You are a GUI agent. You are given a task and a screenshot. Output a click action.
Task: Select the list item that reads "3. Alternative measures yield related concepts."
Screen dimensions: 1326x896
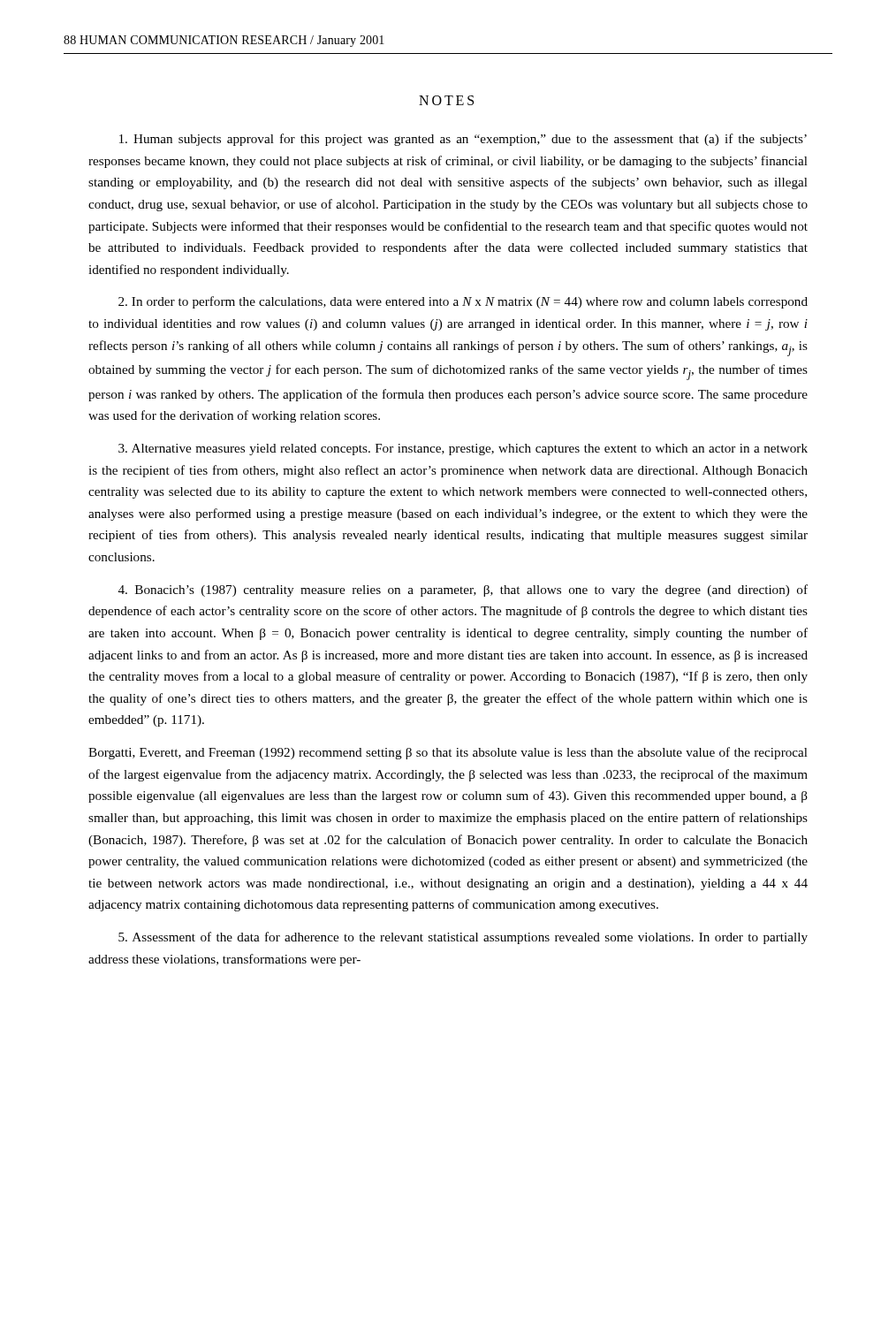pyautogui.click(x=448, y=502)
